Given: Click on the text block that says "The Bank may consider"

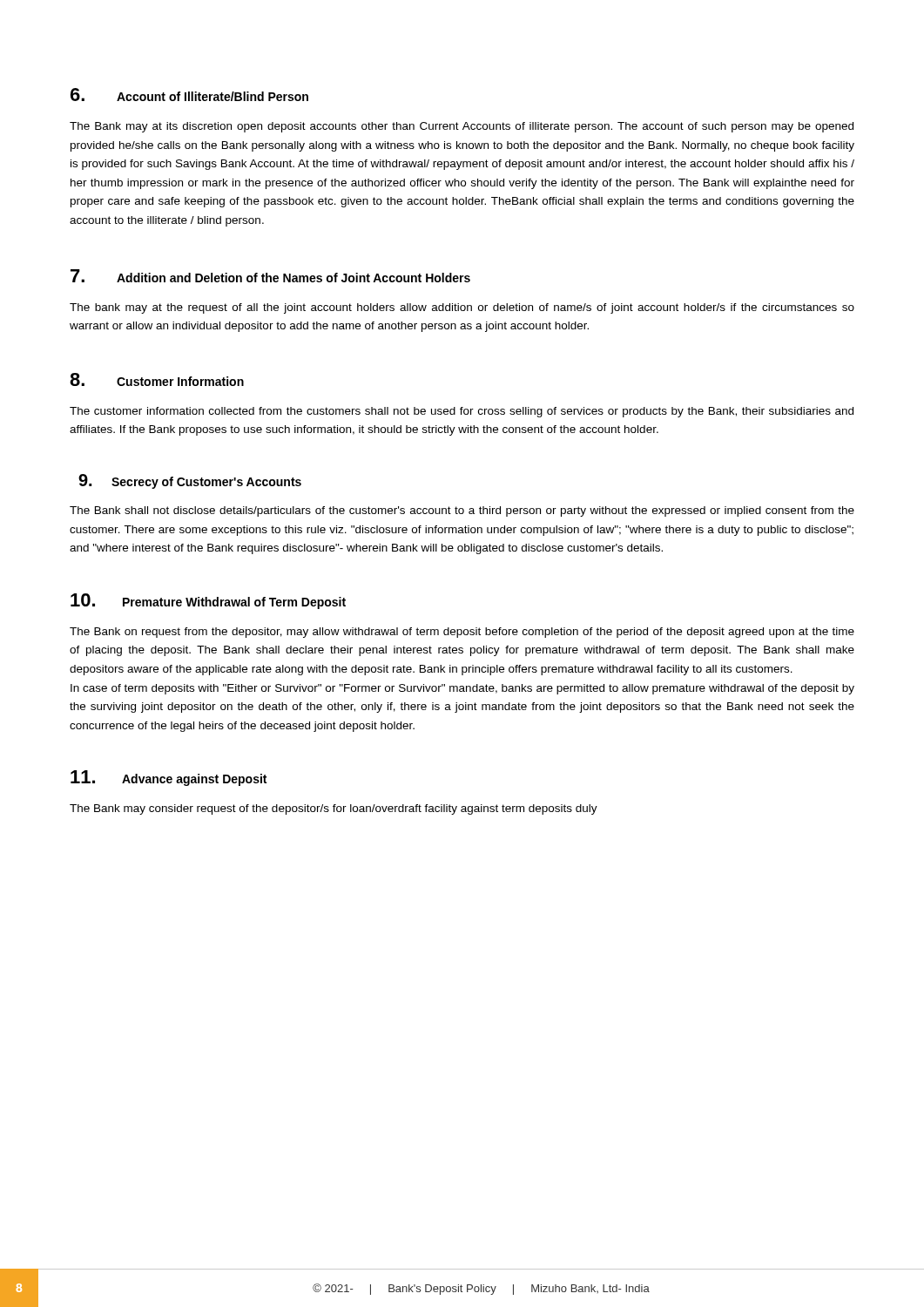Looking at the screenshot, I should pos(333,808).
